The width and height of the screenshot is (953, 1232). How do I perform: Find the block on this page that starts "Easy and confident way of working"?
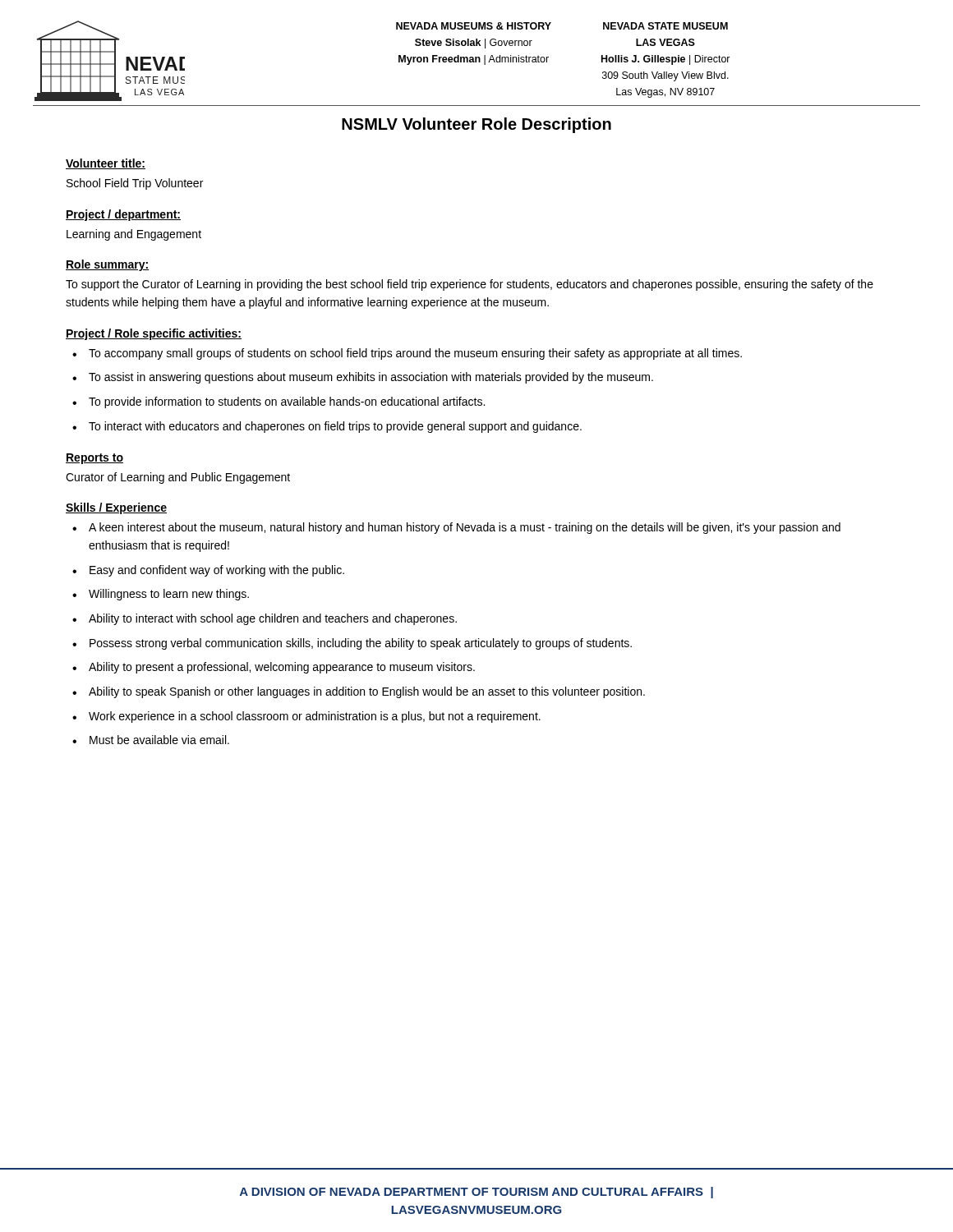tap(217, 570)
